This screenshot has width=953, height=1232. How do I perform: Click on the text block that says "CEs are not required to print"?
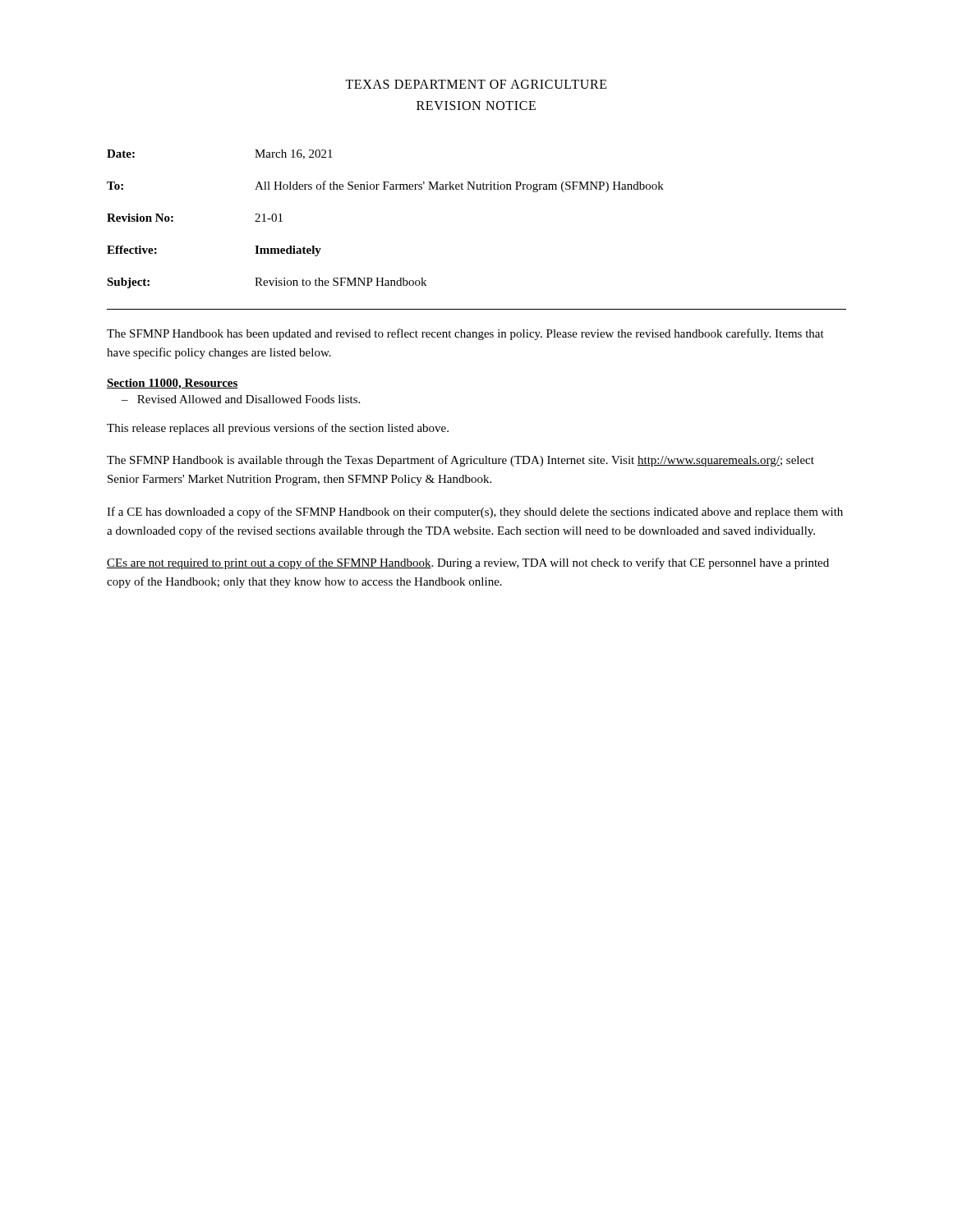tap(468, 572)
